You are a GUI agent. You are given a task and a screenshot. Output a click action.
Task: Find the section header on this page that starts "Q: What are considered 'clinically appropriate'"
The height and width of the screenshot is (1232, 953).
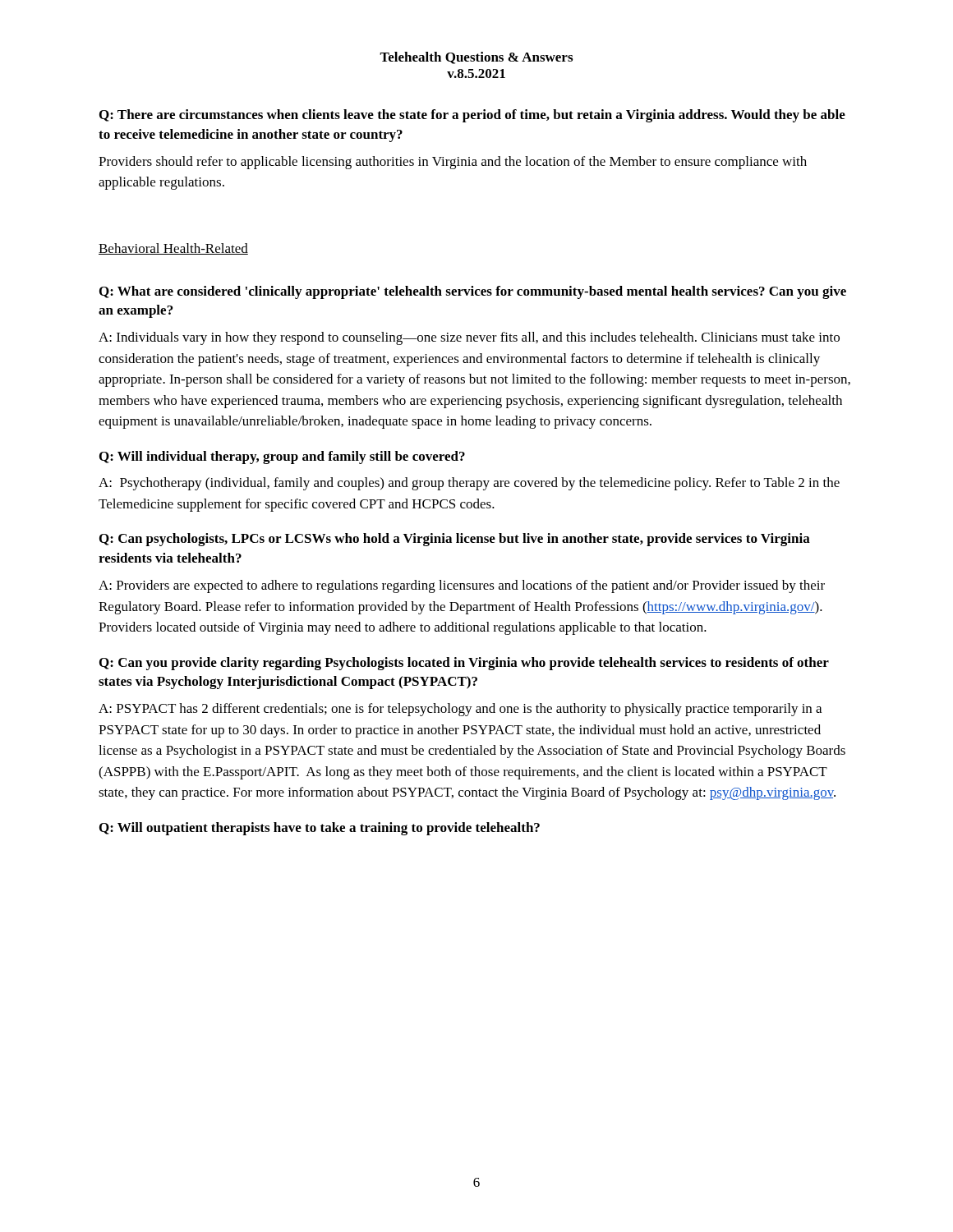pos(476,357)
